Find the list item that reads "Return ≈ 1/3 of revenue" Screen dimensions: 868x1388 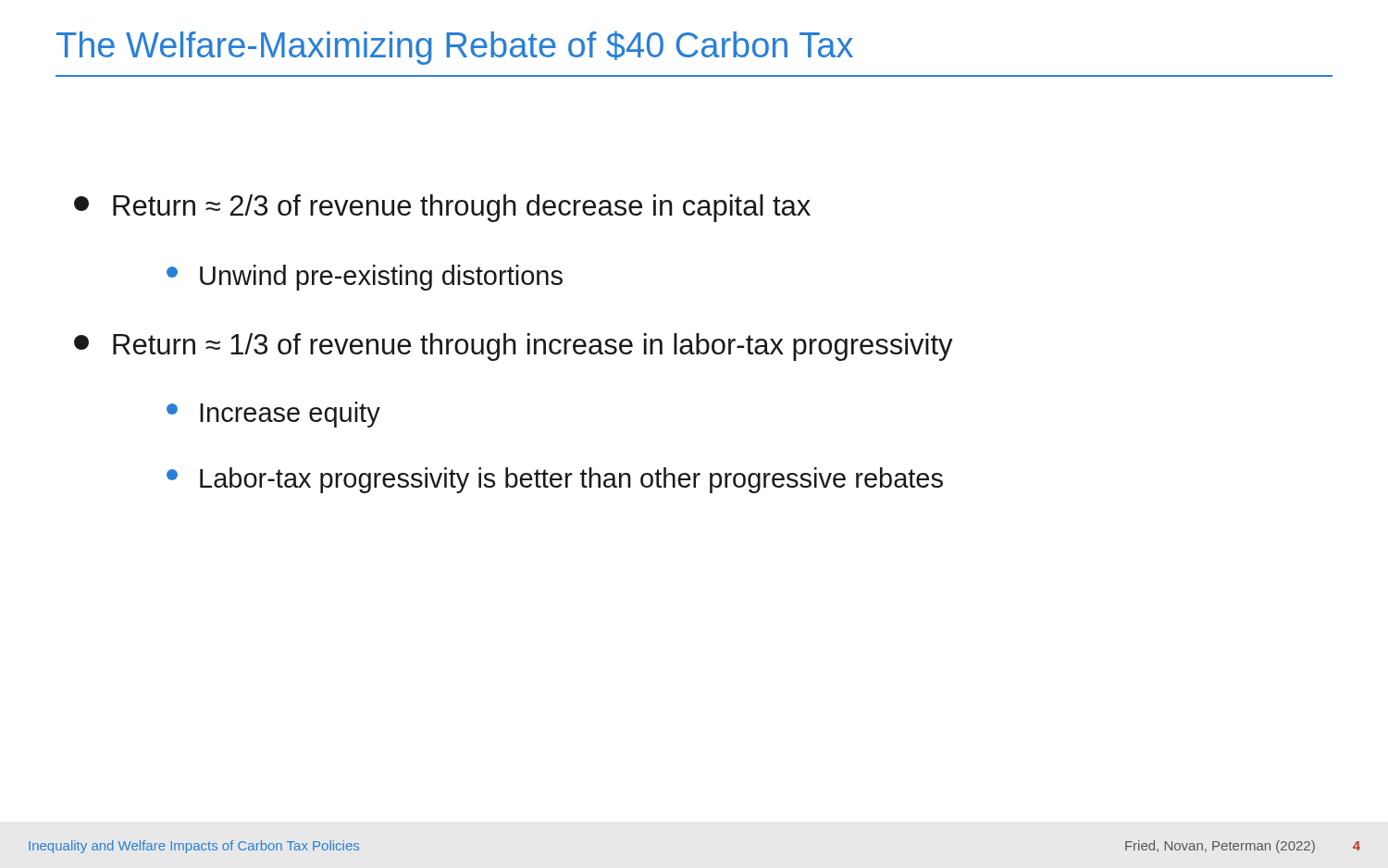[x=513, y=345]
